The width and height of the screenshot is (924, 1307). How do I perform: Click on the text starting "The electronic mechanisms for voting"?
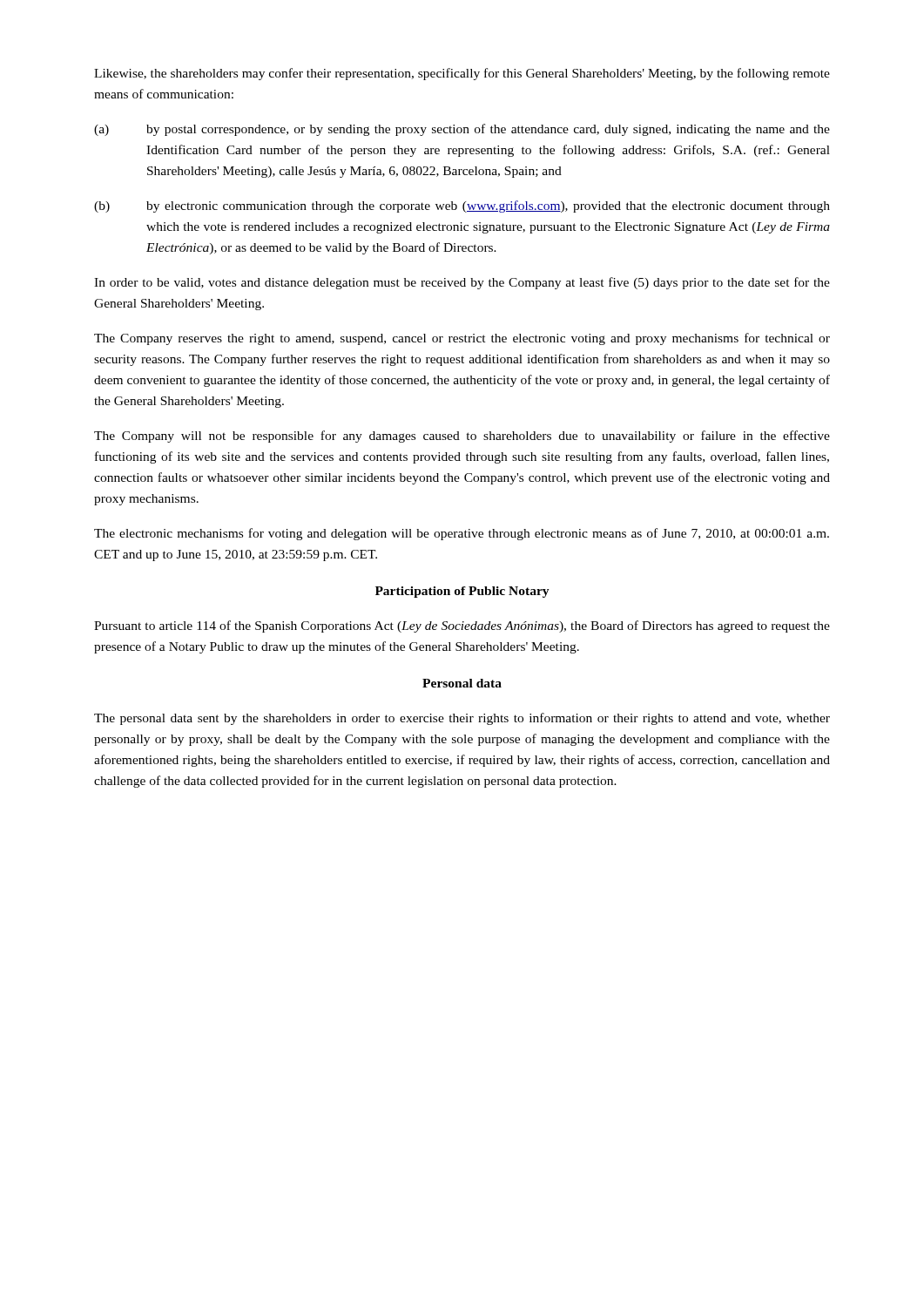(462, 544)
